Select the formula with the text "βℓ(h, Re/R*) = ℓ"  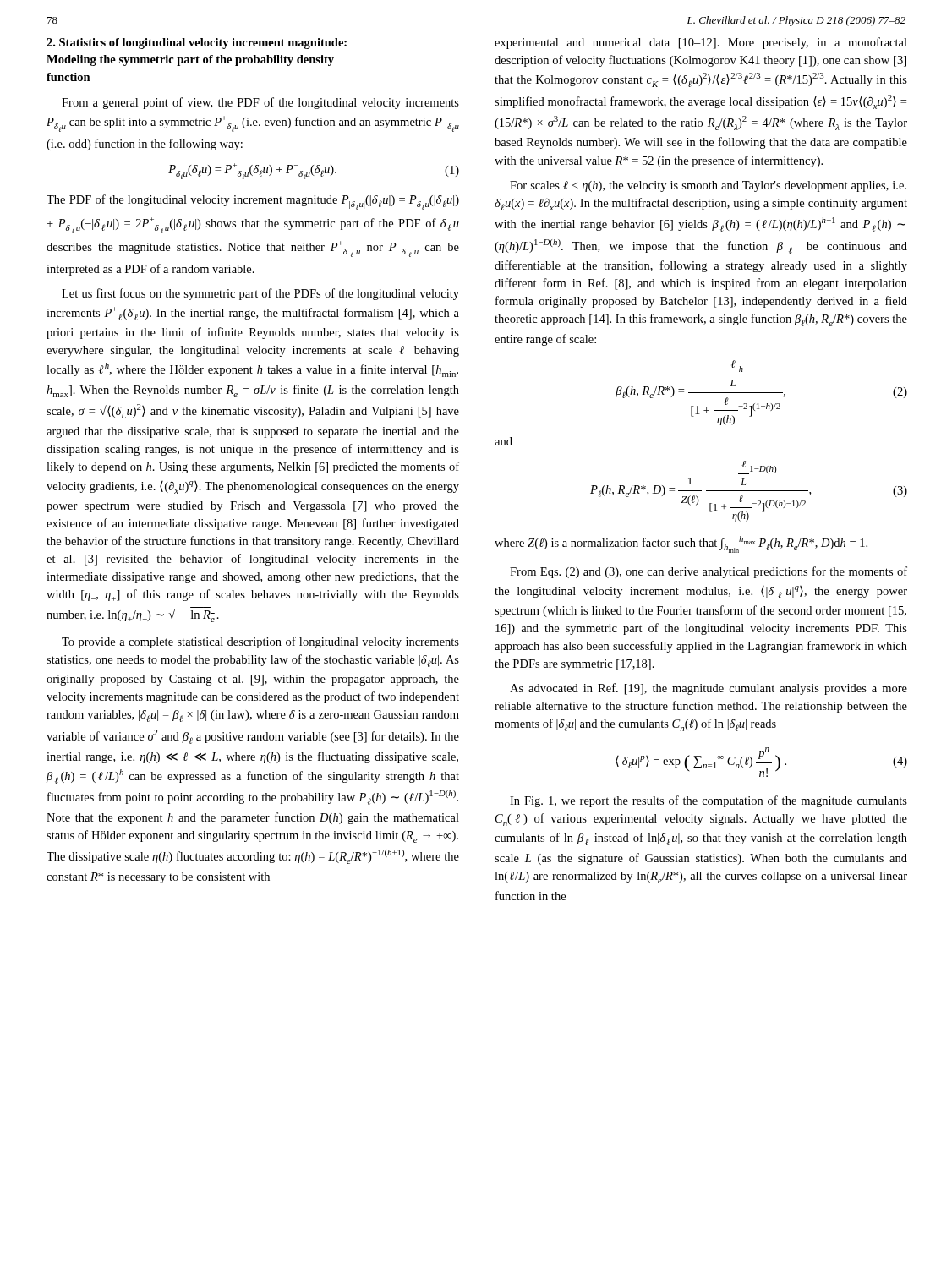point(761,392)
